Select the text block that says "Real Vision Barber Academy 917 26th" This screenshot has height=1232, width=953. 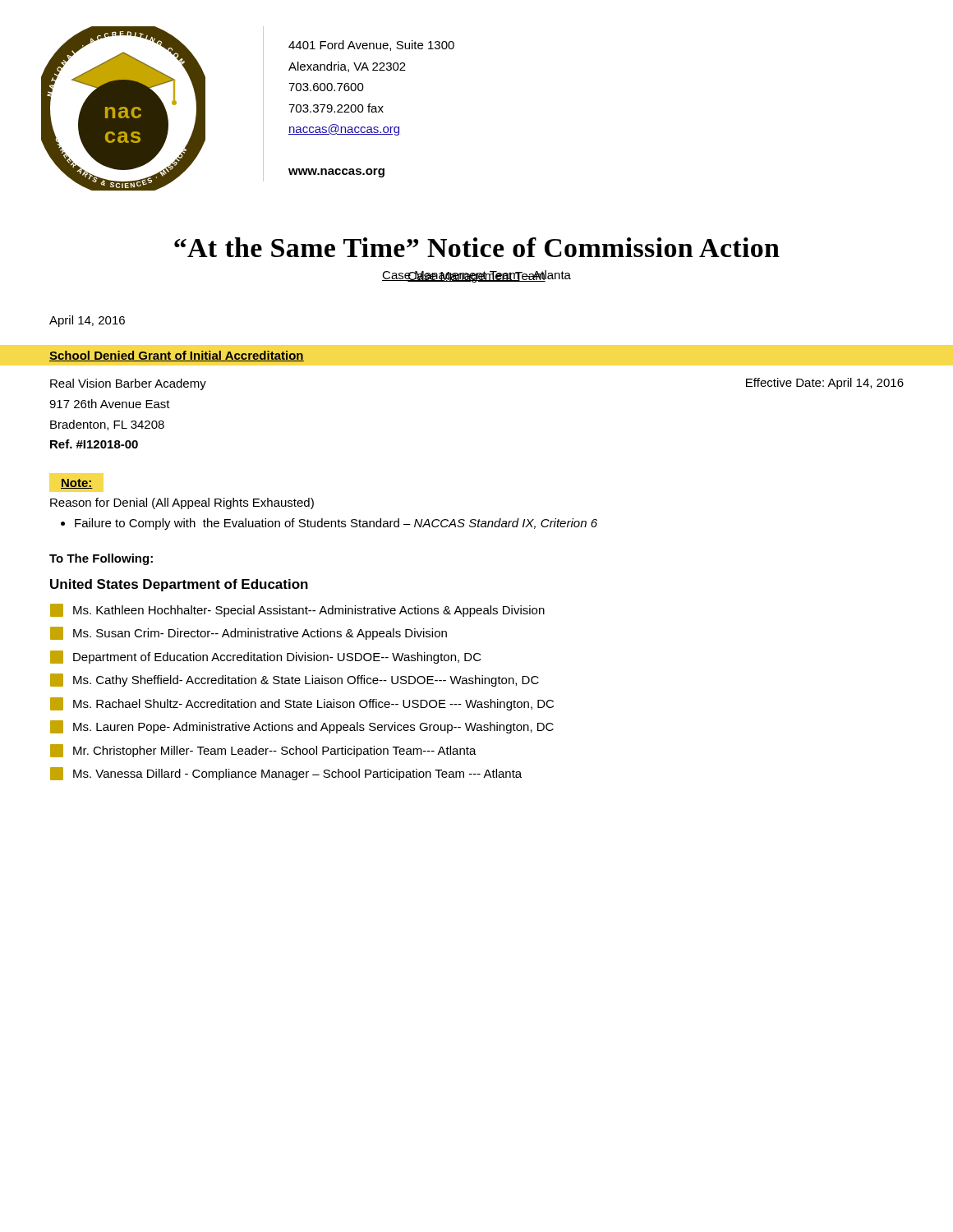point(128,416)
